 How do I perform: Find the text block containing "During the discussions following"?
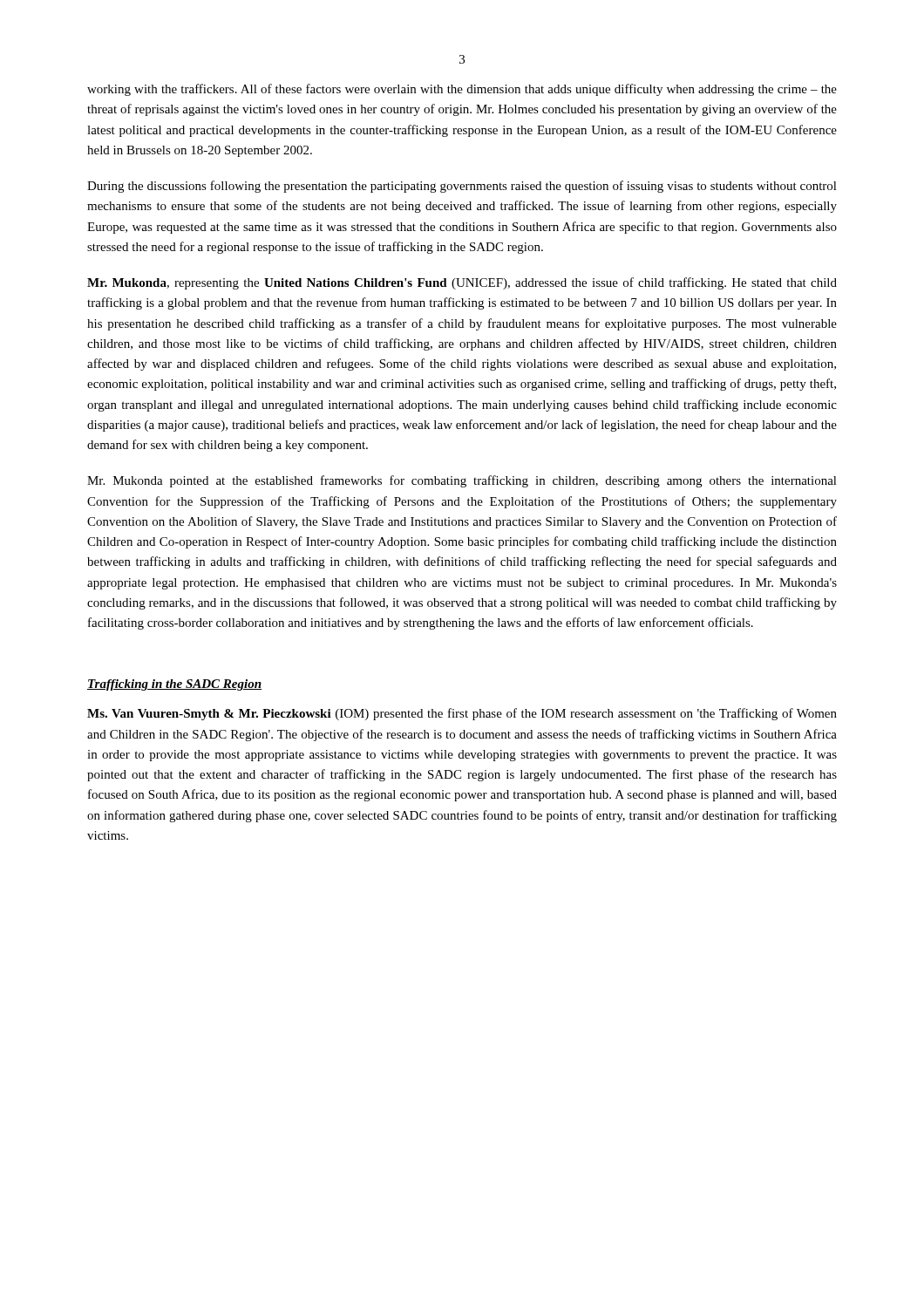click(x=462, y=216)
